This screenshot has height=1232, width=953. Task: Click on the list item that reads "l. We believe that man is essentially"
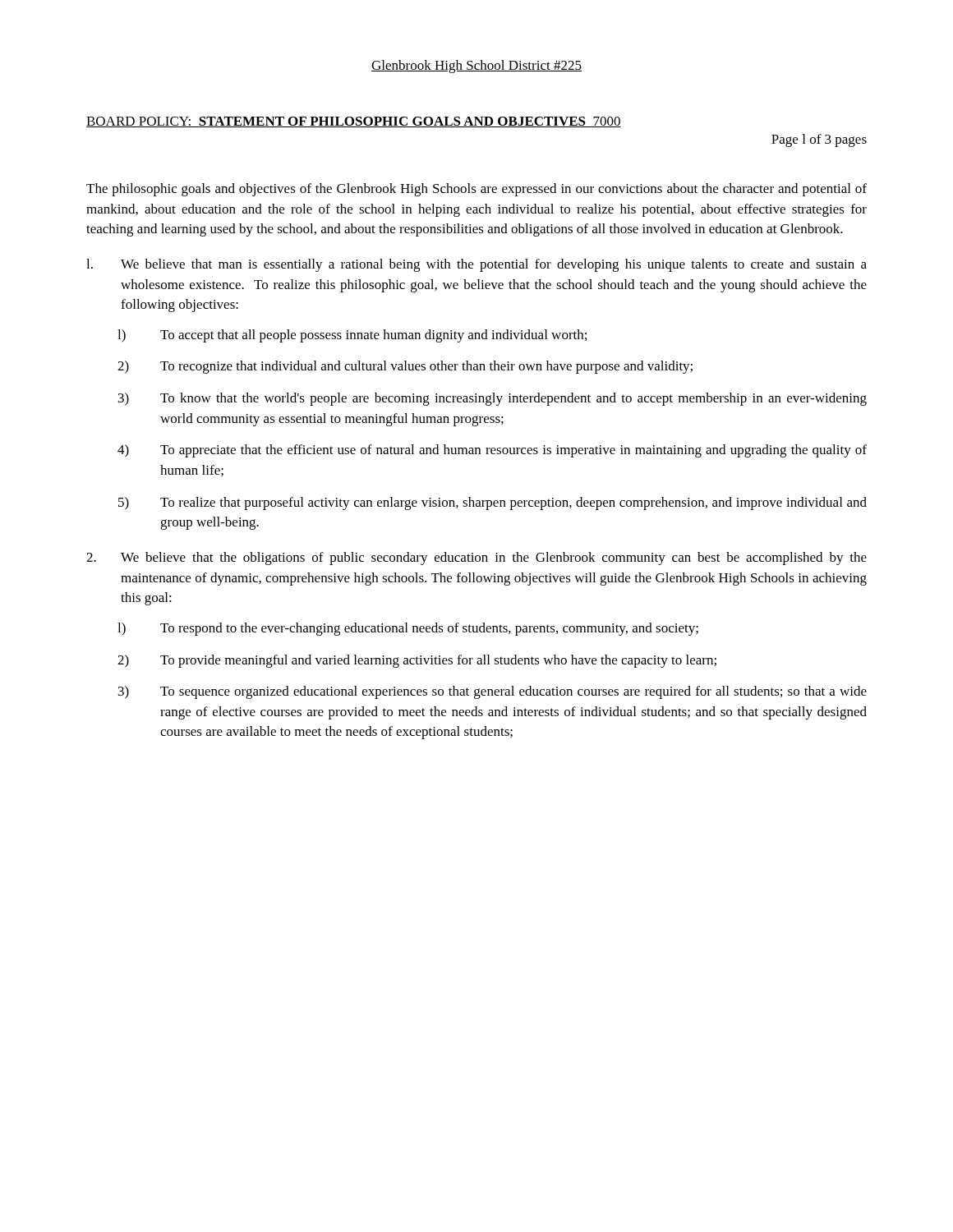(476, 285)
